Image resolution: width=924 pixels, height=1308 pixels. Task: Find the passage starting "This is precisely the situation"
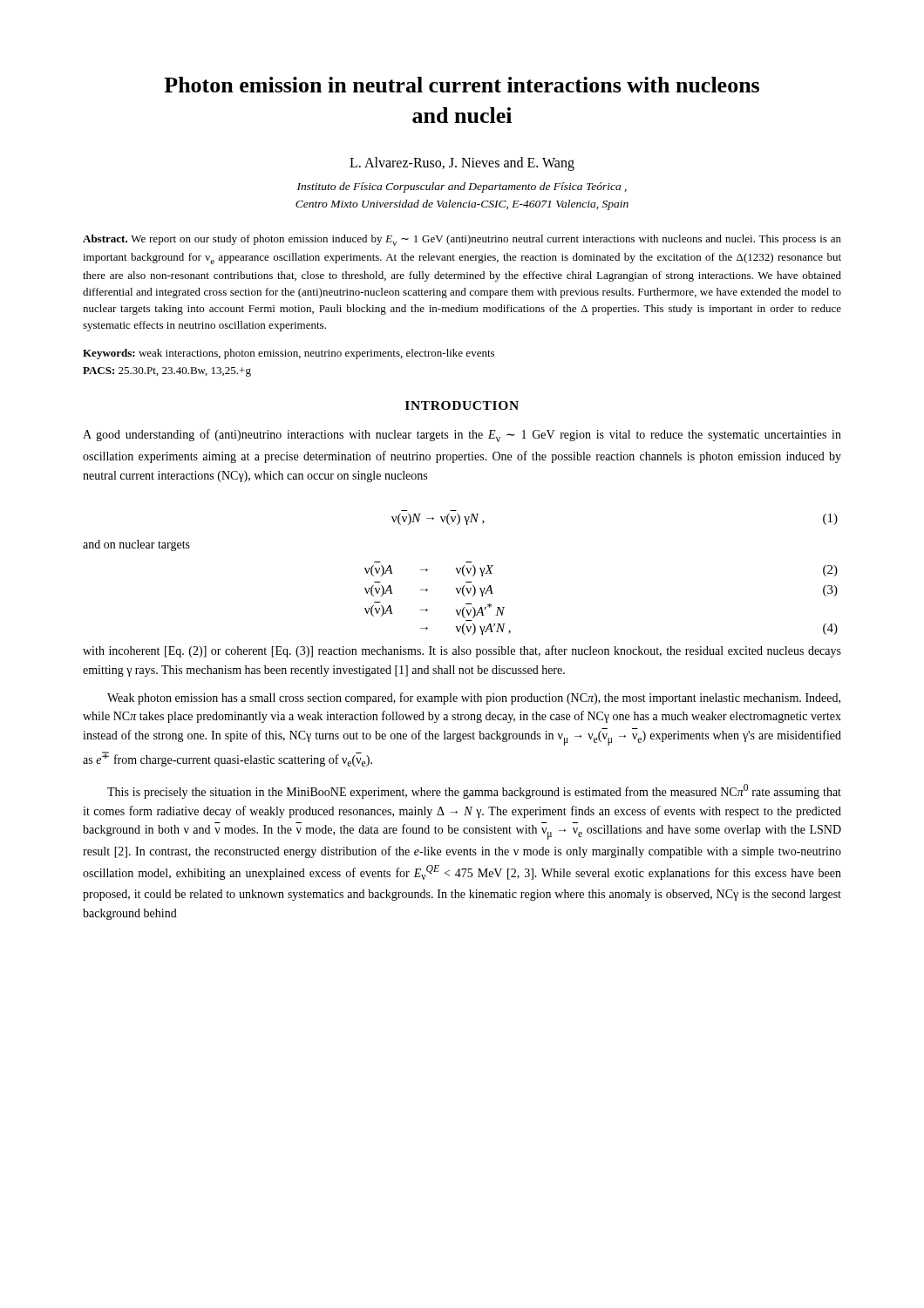(462, 851)
